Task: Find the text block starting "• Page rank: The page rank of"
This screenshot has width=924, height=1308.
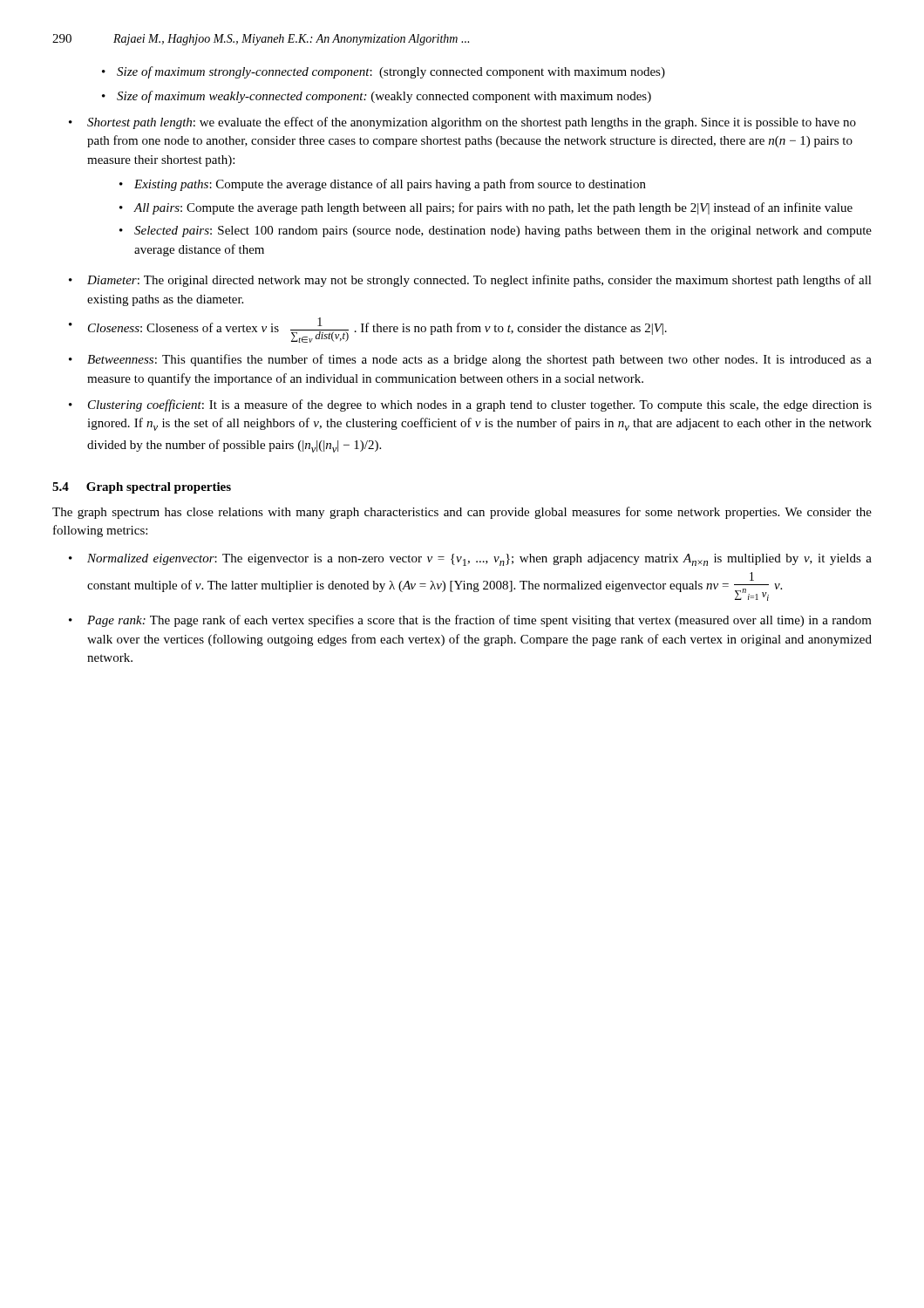Action: pyautogui.click(x=470, y=640)
